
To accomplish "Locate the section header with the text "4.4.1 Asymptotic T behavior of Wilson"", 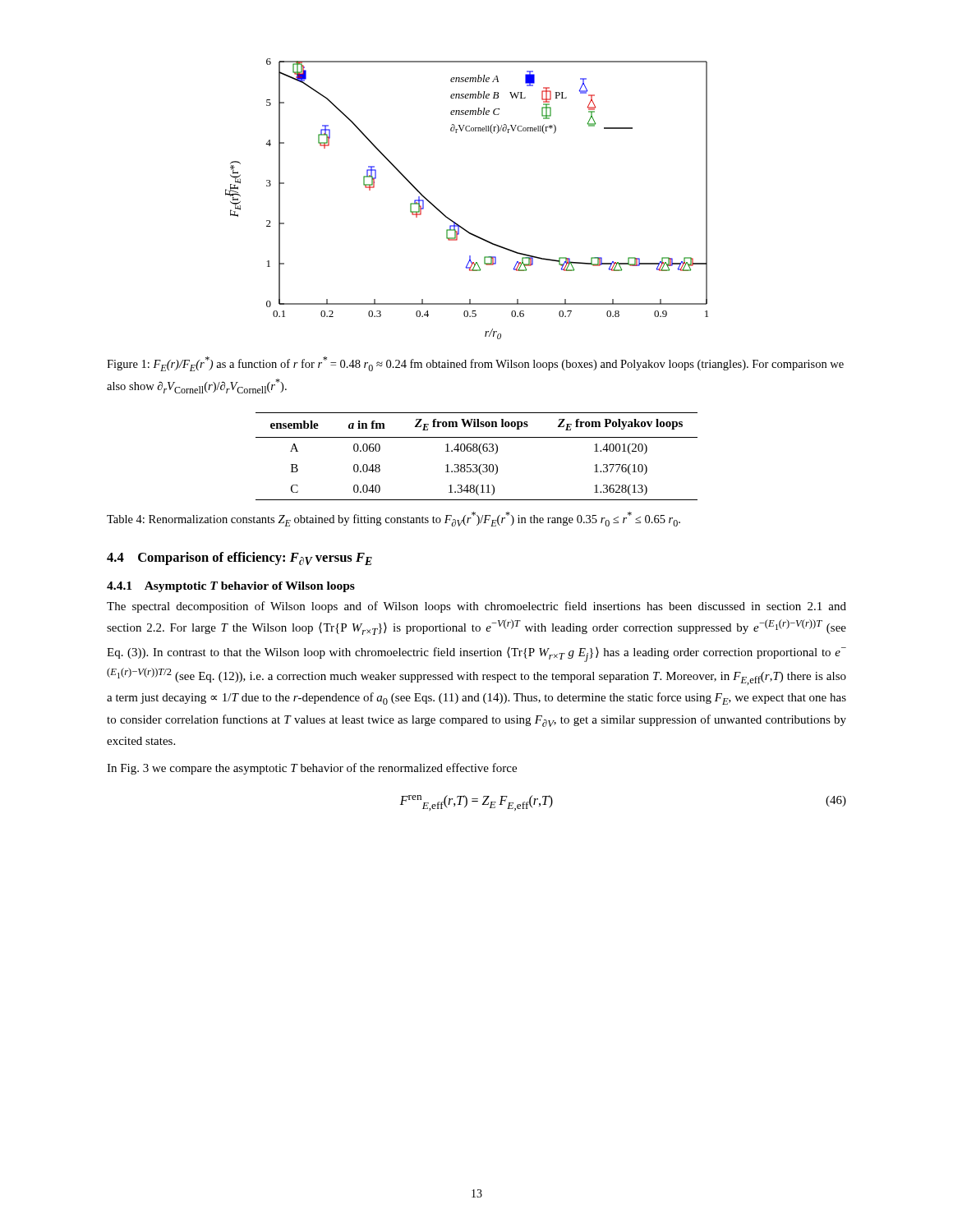I will [231, 585].
